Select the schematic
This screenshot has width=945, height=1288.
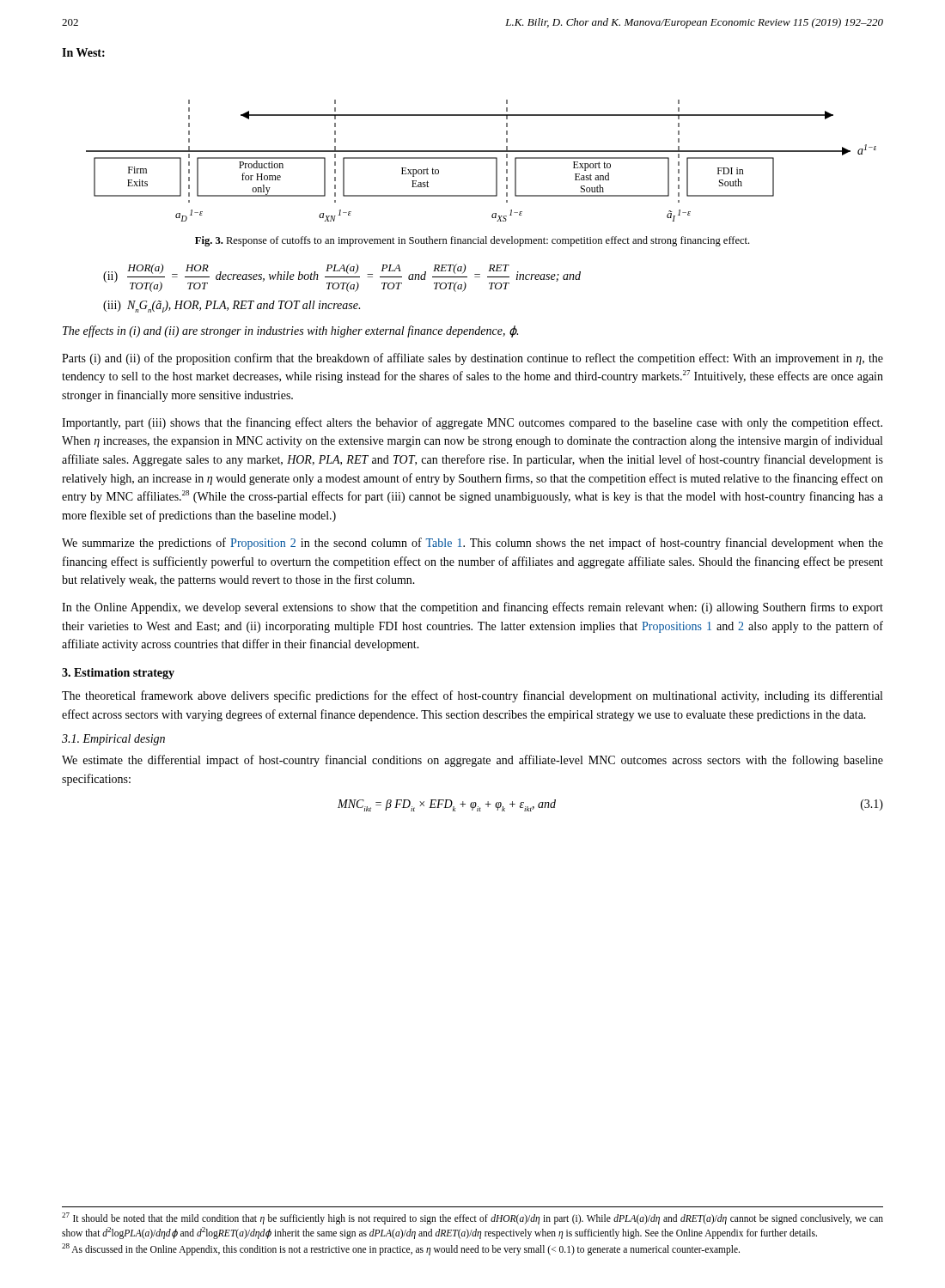[472, 149]
